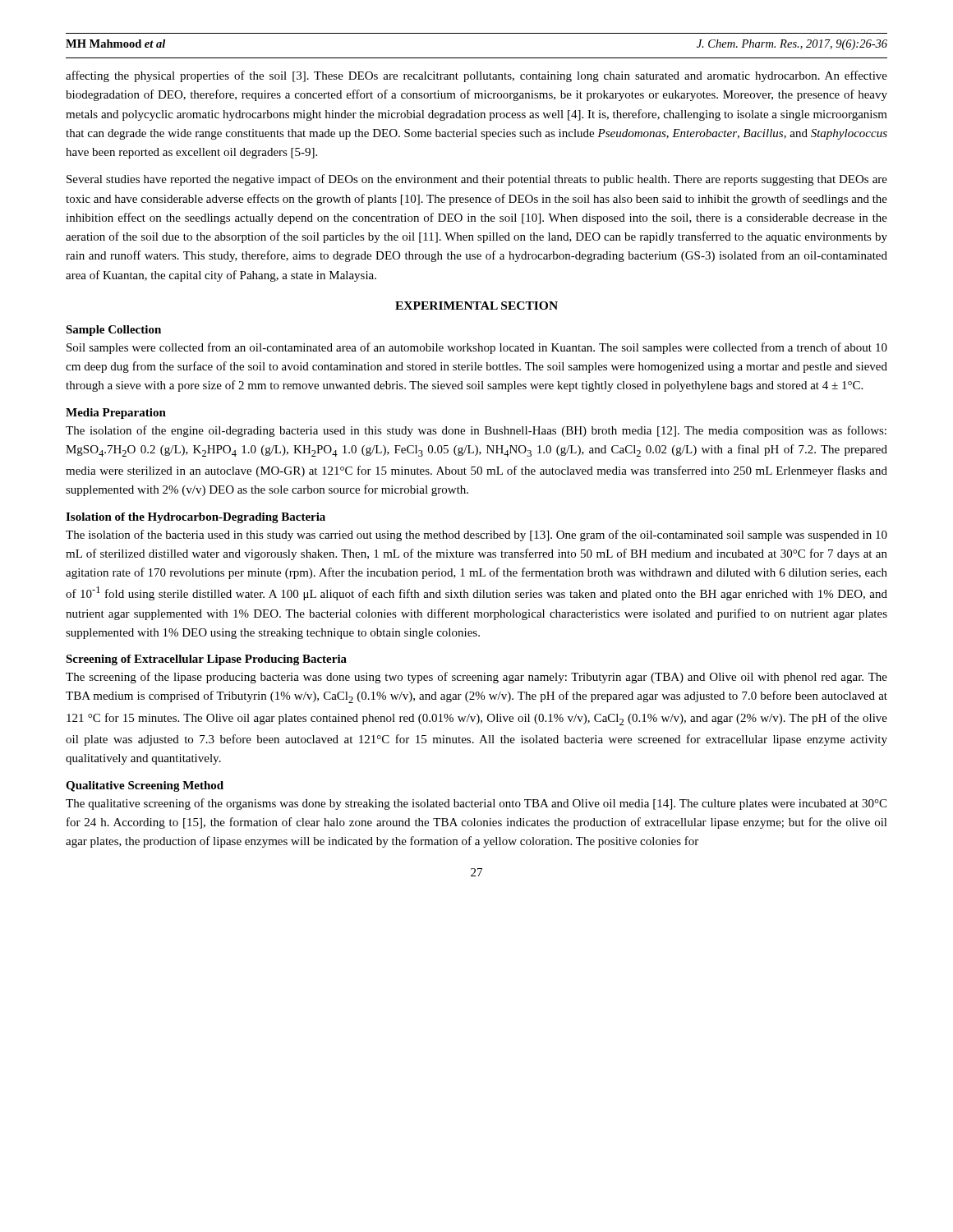Locate the text block with the text "Several studies have reported the"
953x1232 pixels.
476,227
